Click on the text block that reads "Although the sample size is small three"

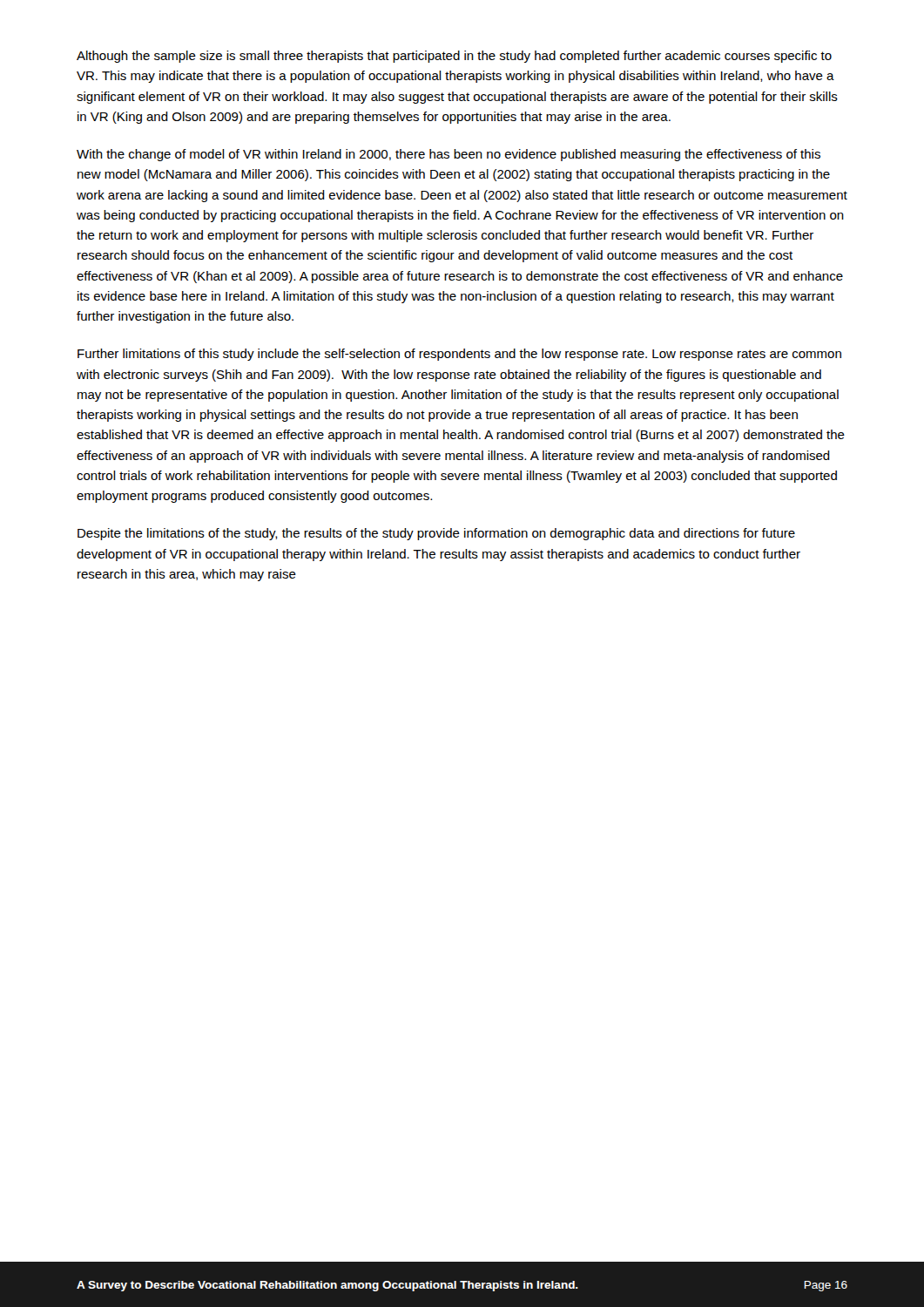[x=457, y=86]
